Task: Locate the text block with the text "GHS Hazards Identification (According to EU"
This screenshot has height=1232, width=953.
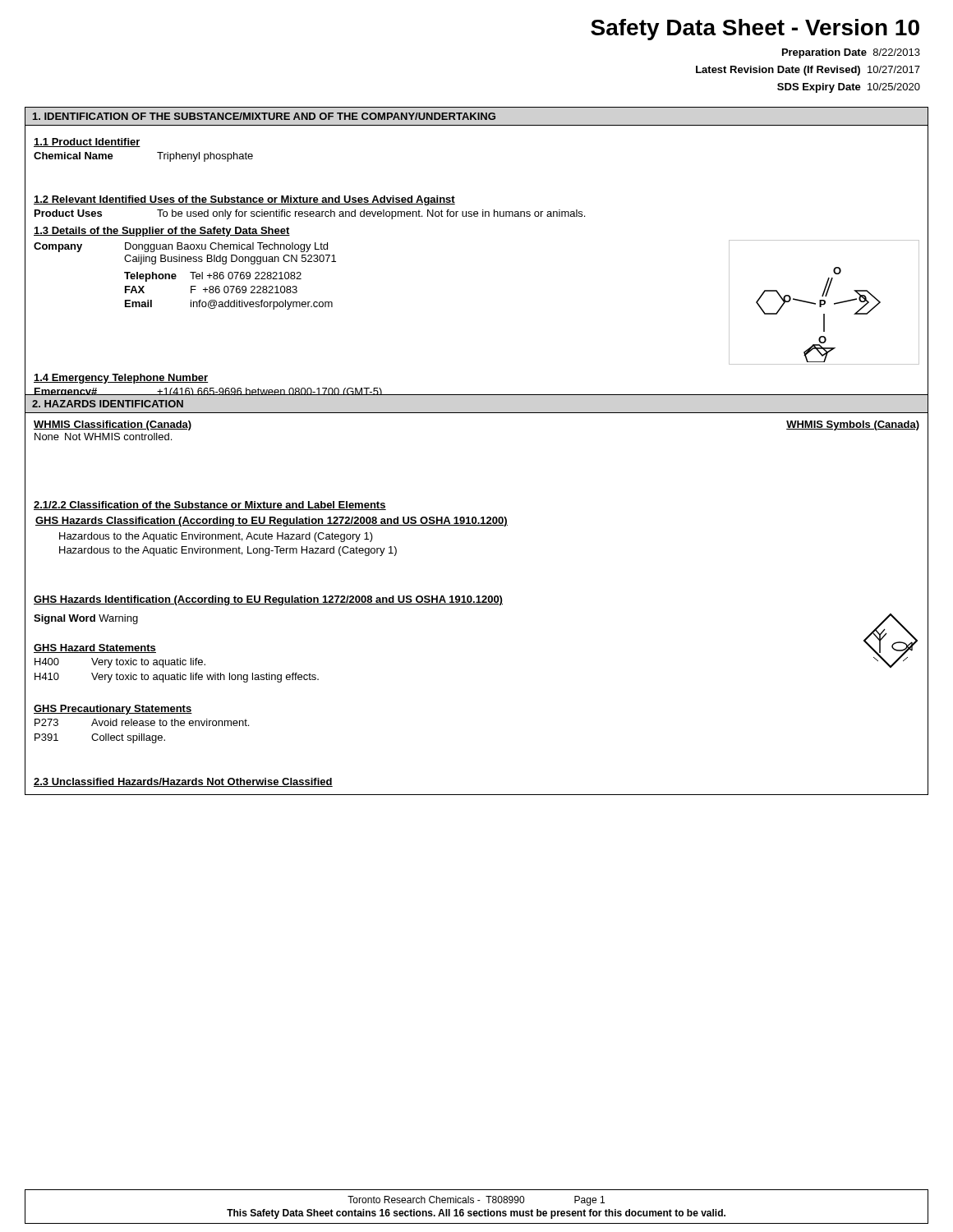Action: tap(476, 599)
